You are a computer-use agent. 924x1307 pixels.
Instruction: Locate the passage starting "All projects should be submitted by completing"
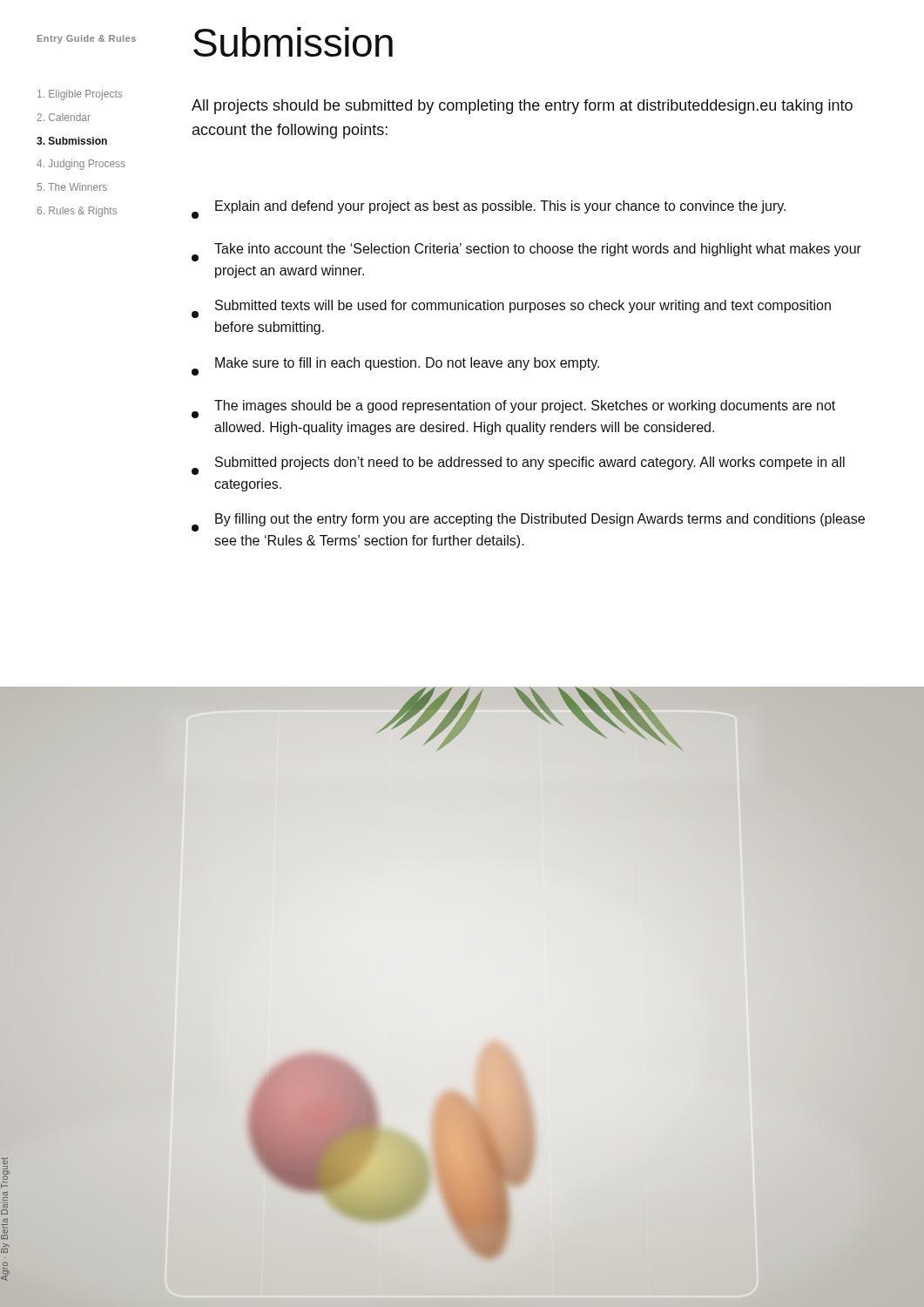pyautogui.click(x=522, y=118)
